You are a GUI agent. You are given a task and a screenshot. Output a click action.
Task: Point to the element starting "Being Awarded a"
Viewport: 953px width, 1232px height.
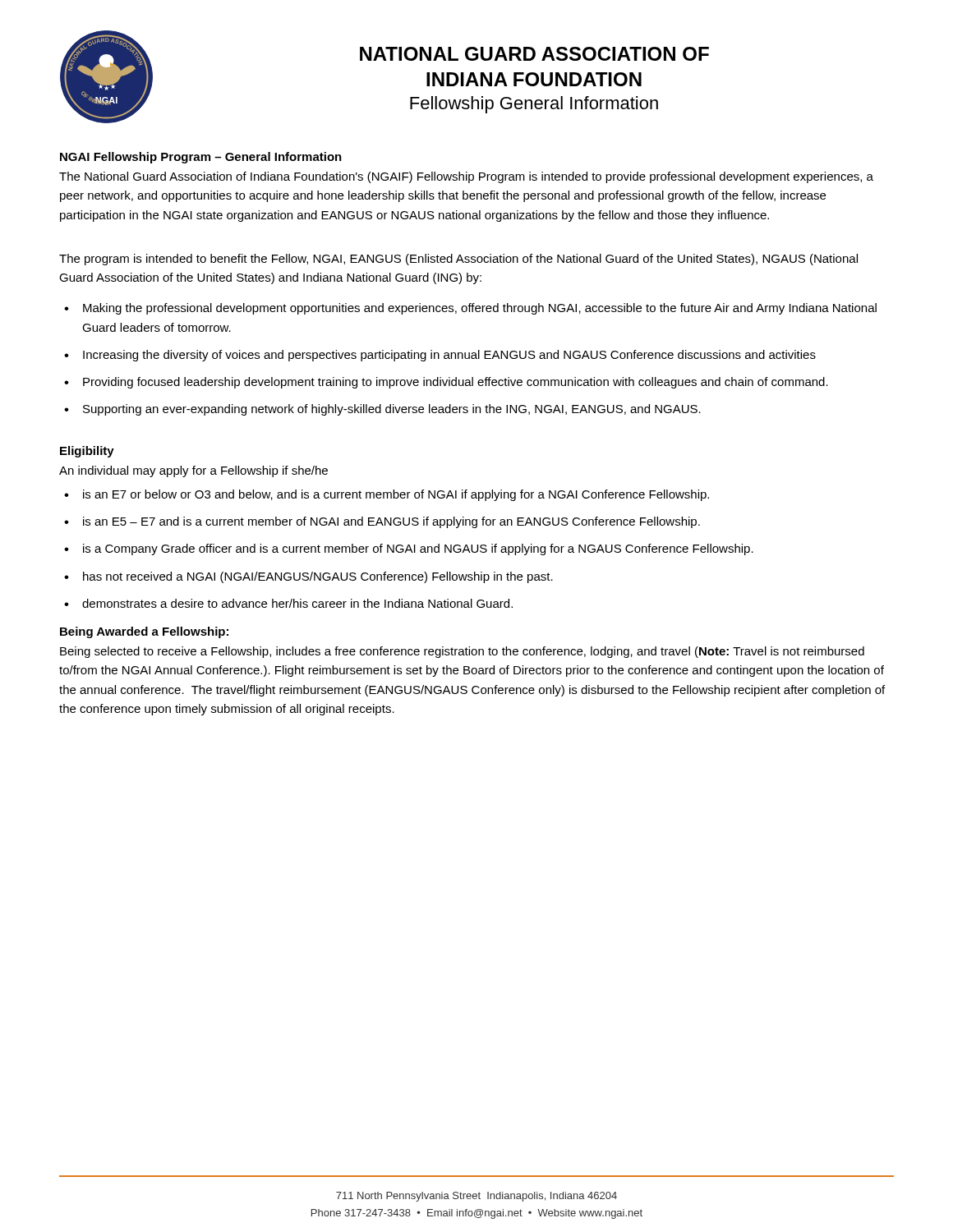pyautogui.click(x=144, y=631)
